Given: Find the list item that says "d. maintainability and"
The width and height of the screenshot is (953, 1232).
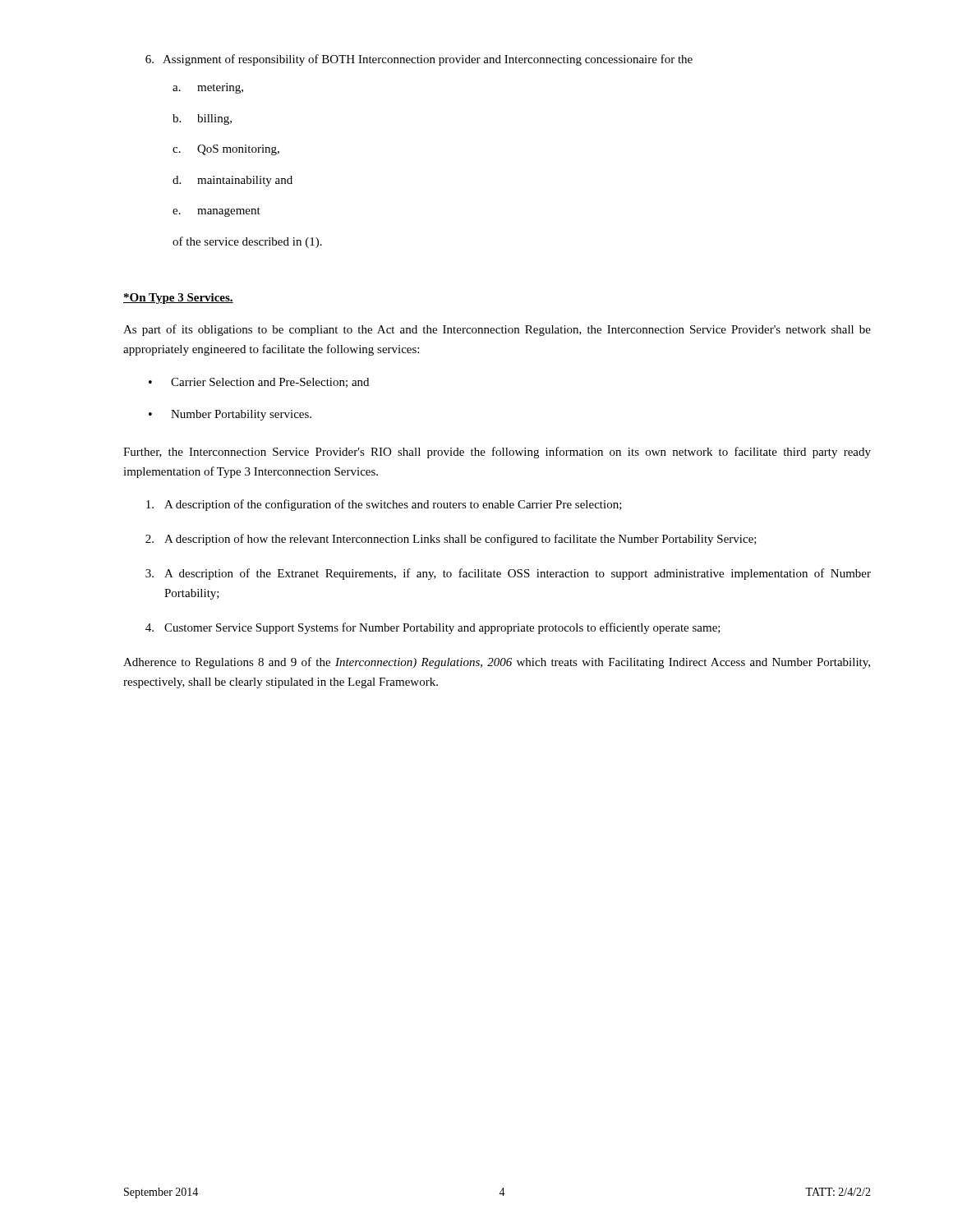Looking at the screenshot, I should [x=233, y=180].
